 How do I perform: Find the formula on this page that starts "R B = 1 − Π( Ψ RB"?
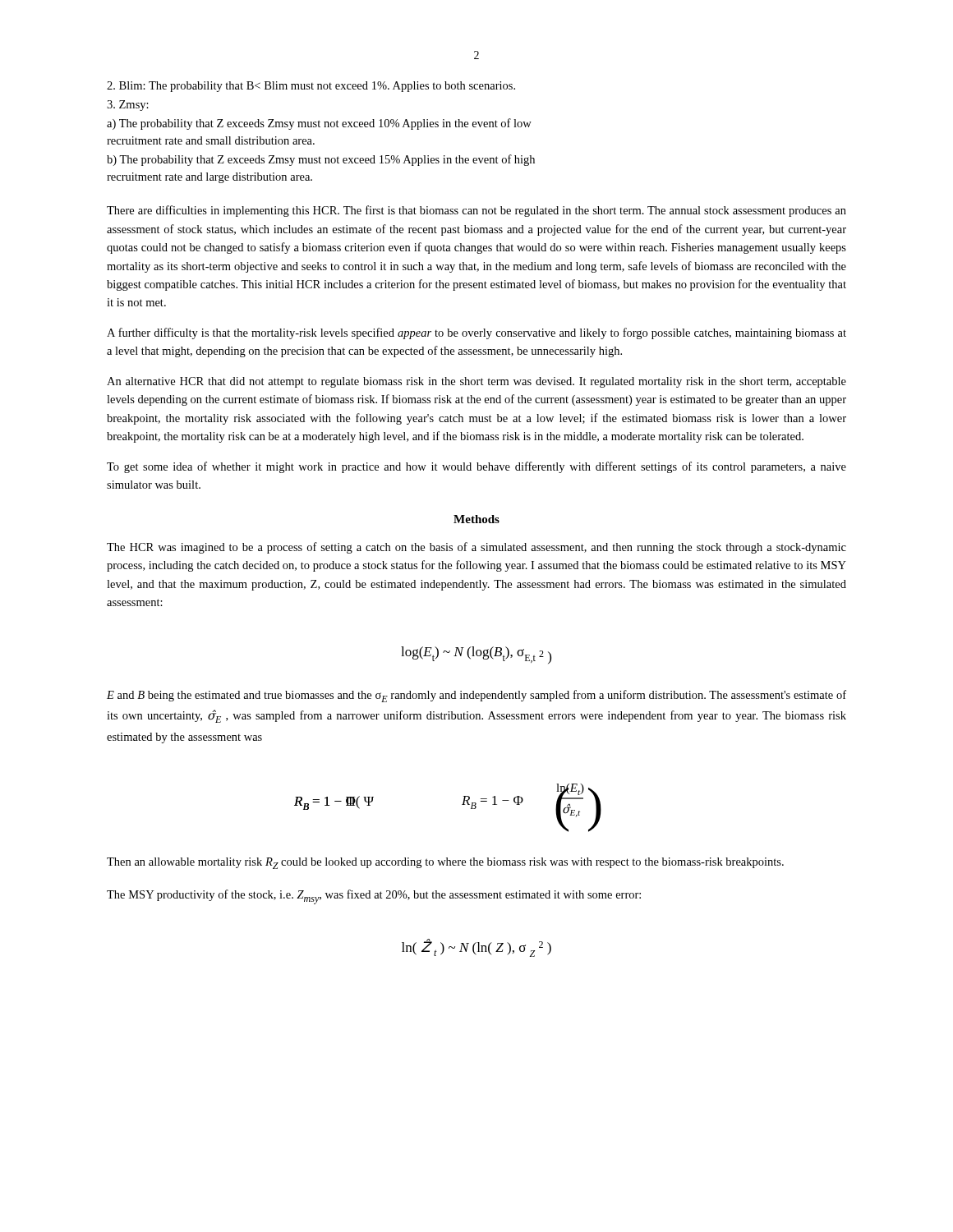[476, 799]
